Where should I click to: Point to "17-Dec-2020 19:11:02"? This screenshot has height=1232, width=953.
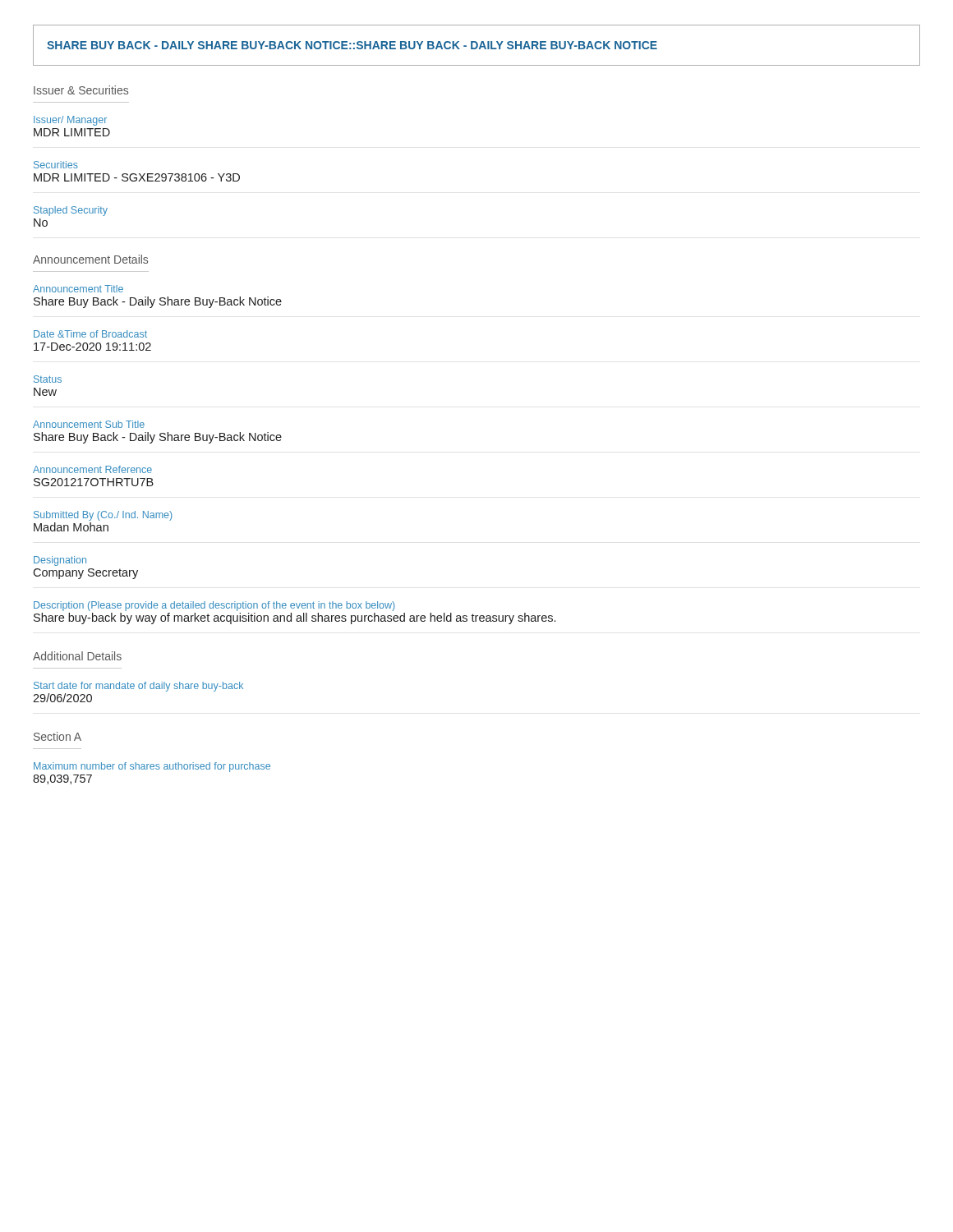coord(92,347)
